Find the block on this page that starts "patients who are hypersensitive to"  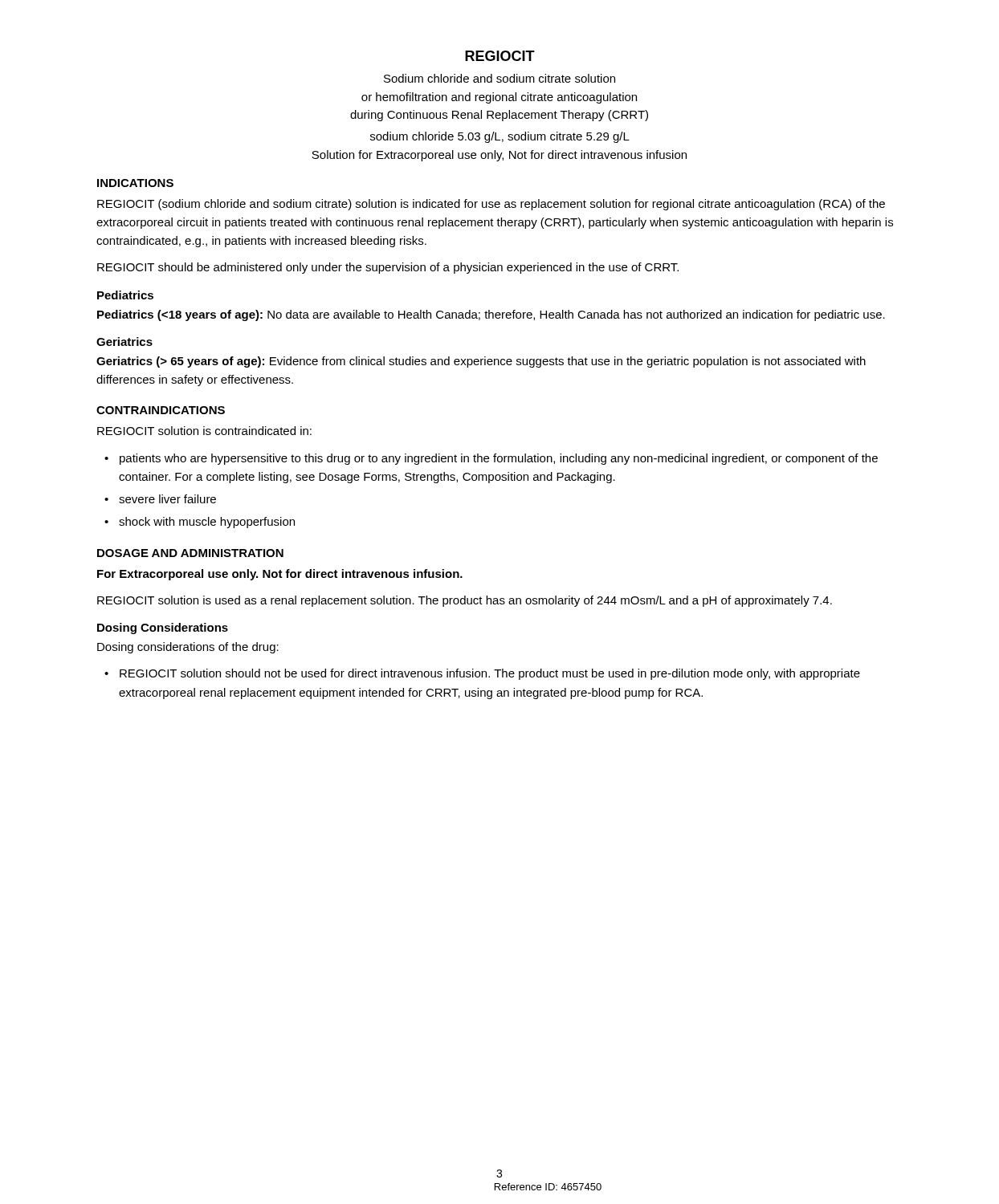pos(499,467)
